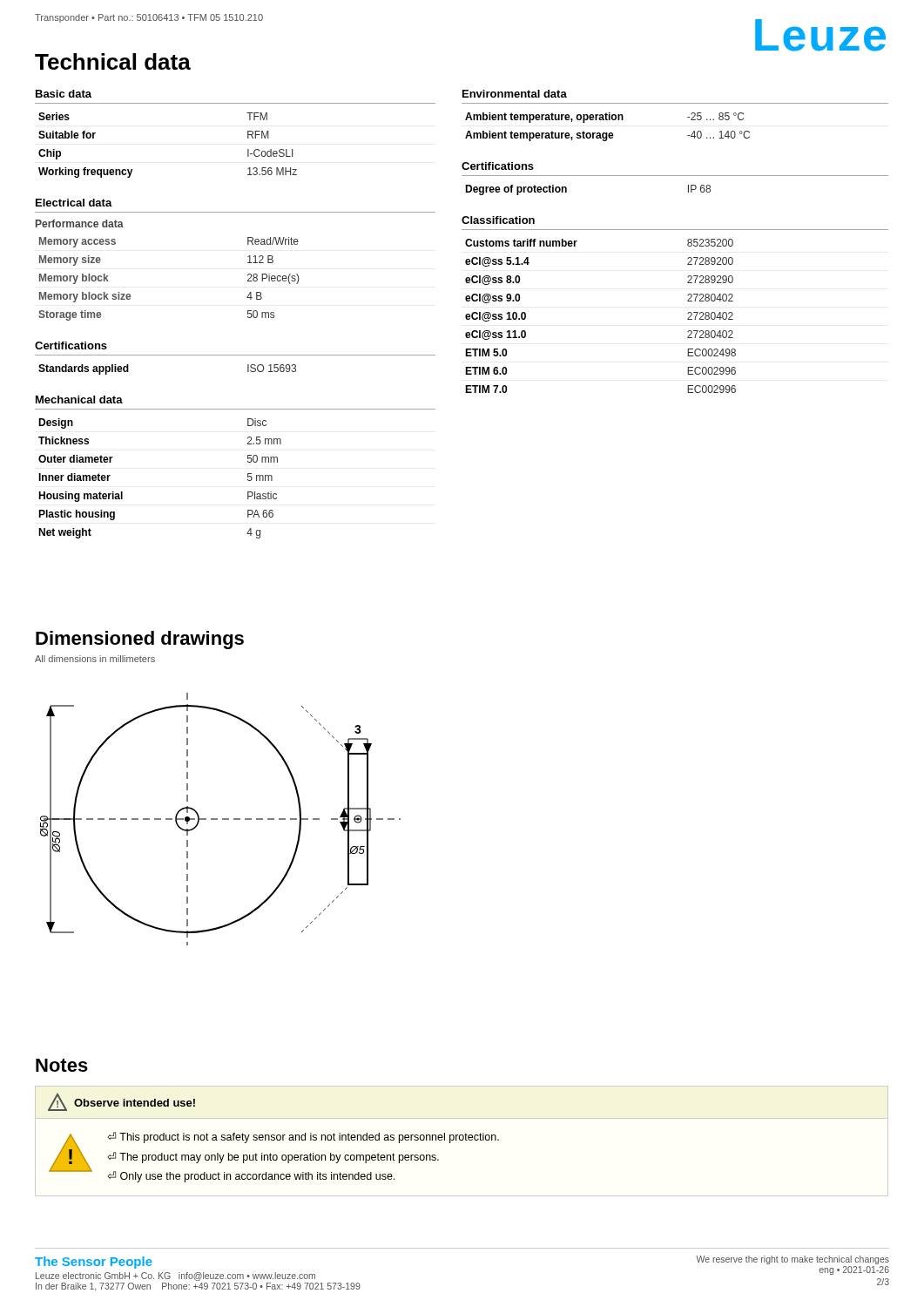Image resolution: width=924 pixels, height=1307 pixels.
Task: Click on the table containing "Inner diameter"
Action: coord(235,478)
